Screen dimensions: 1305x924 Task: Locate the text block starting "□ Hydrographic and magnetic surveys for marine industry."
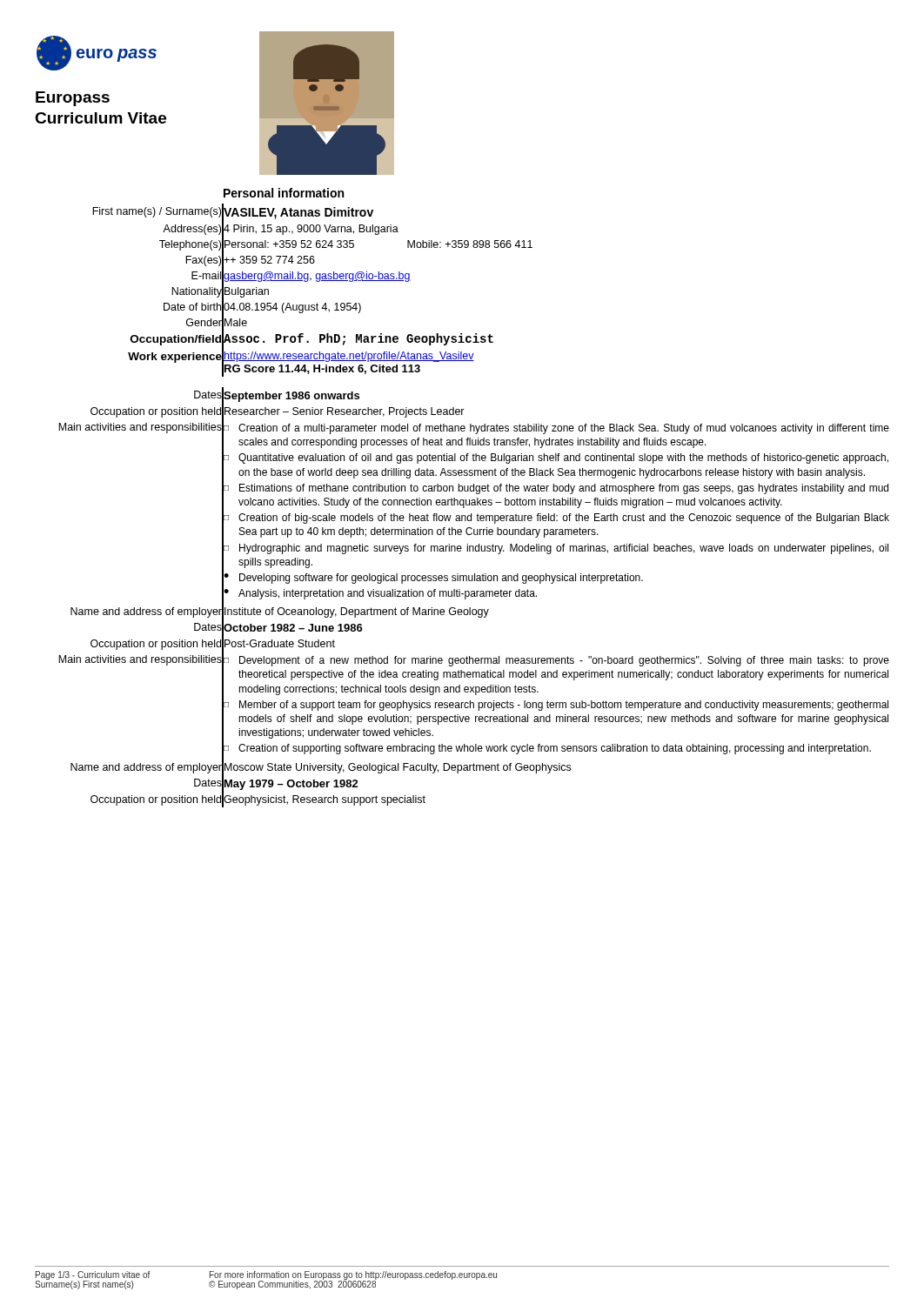556,555
